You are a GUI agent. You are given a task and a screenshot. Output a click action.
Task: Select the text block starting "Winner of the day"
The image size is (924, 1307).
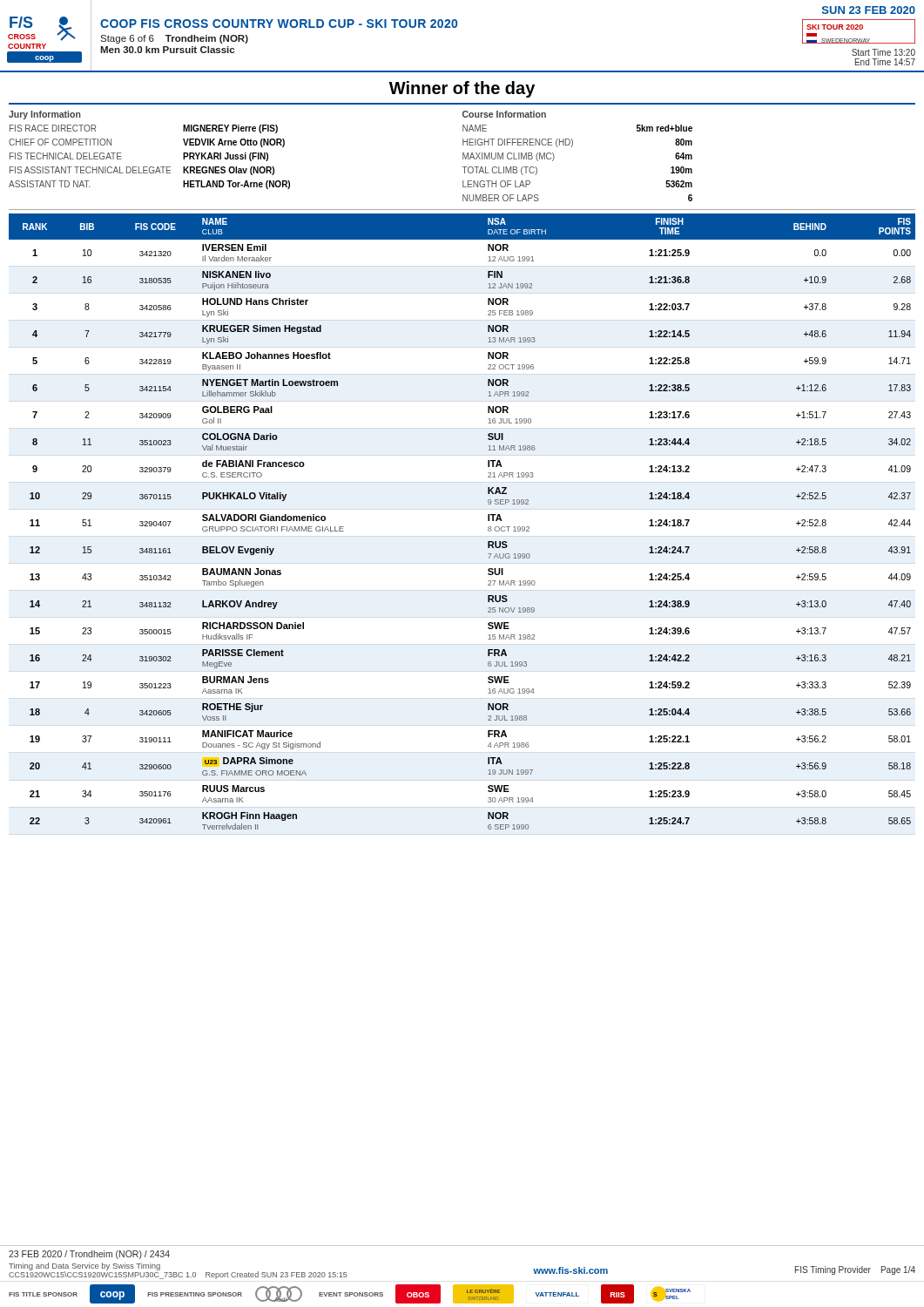[x=462, y=88]
